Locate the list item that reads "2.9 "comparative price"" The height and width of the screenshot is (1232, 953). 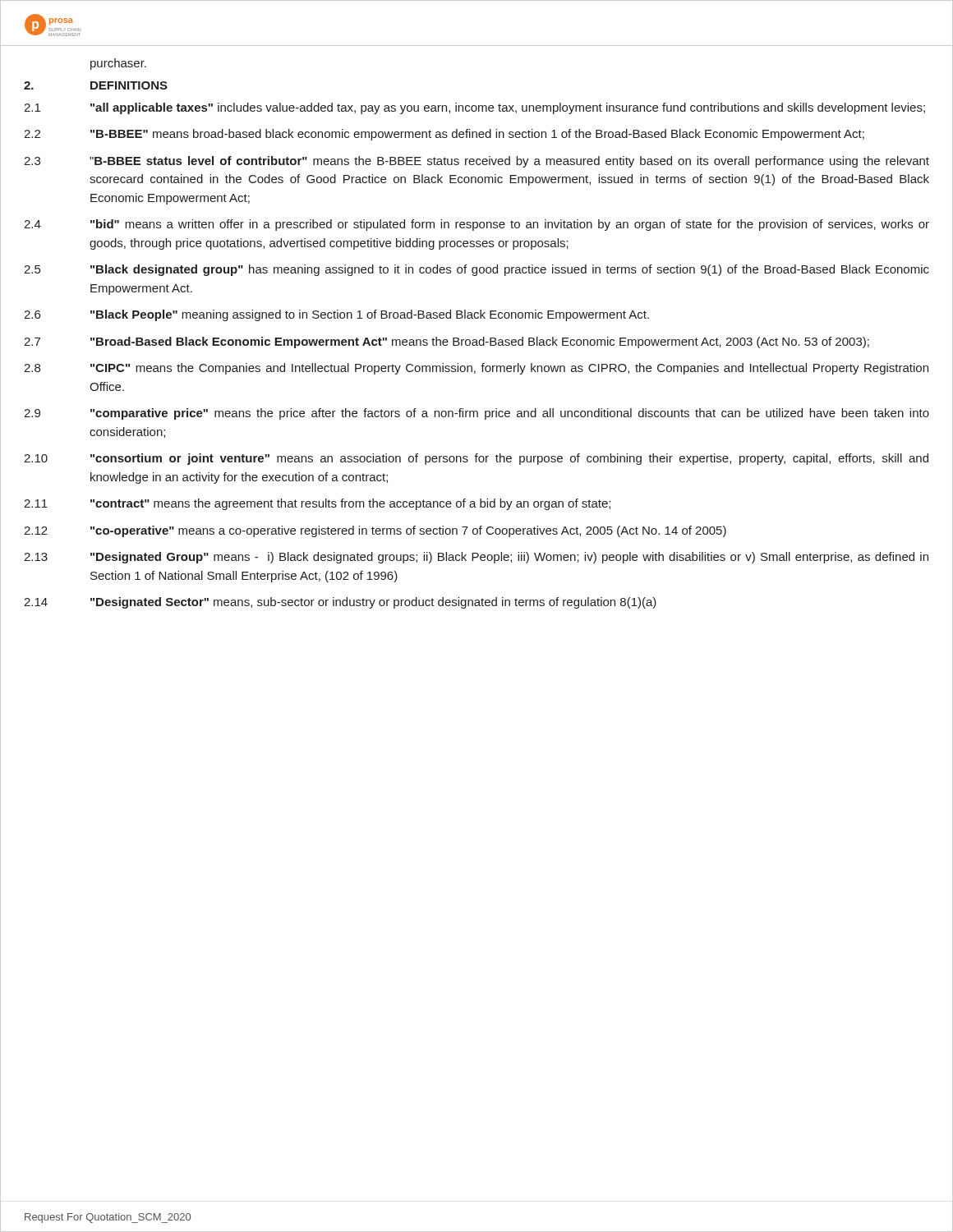(476, 423)
